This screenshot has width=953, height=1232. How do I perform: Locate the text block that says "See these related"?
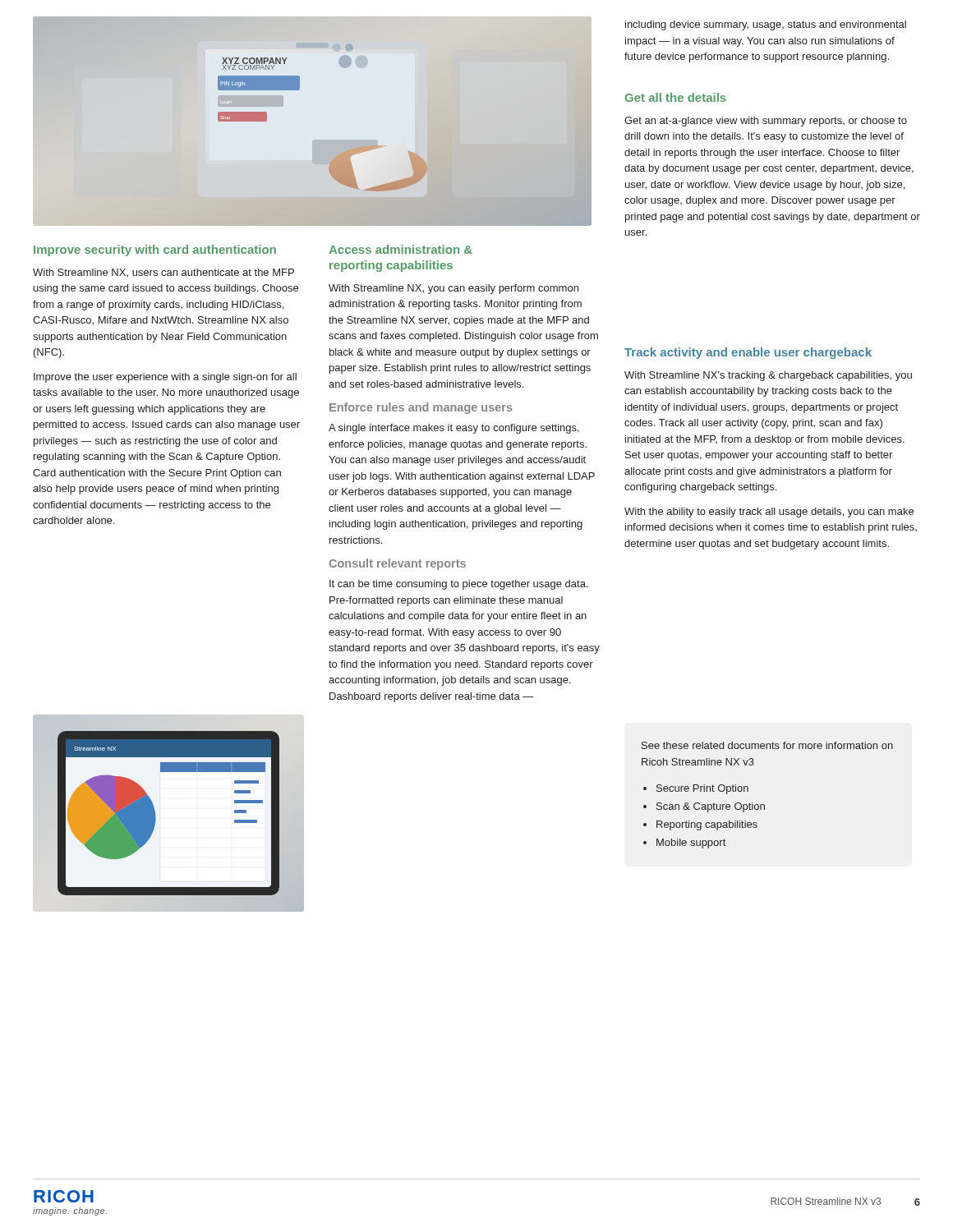point(768,795)
